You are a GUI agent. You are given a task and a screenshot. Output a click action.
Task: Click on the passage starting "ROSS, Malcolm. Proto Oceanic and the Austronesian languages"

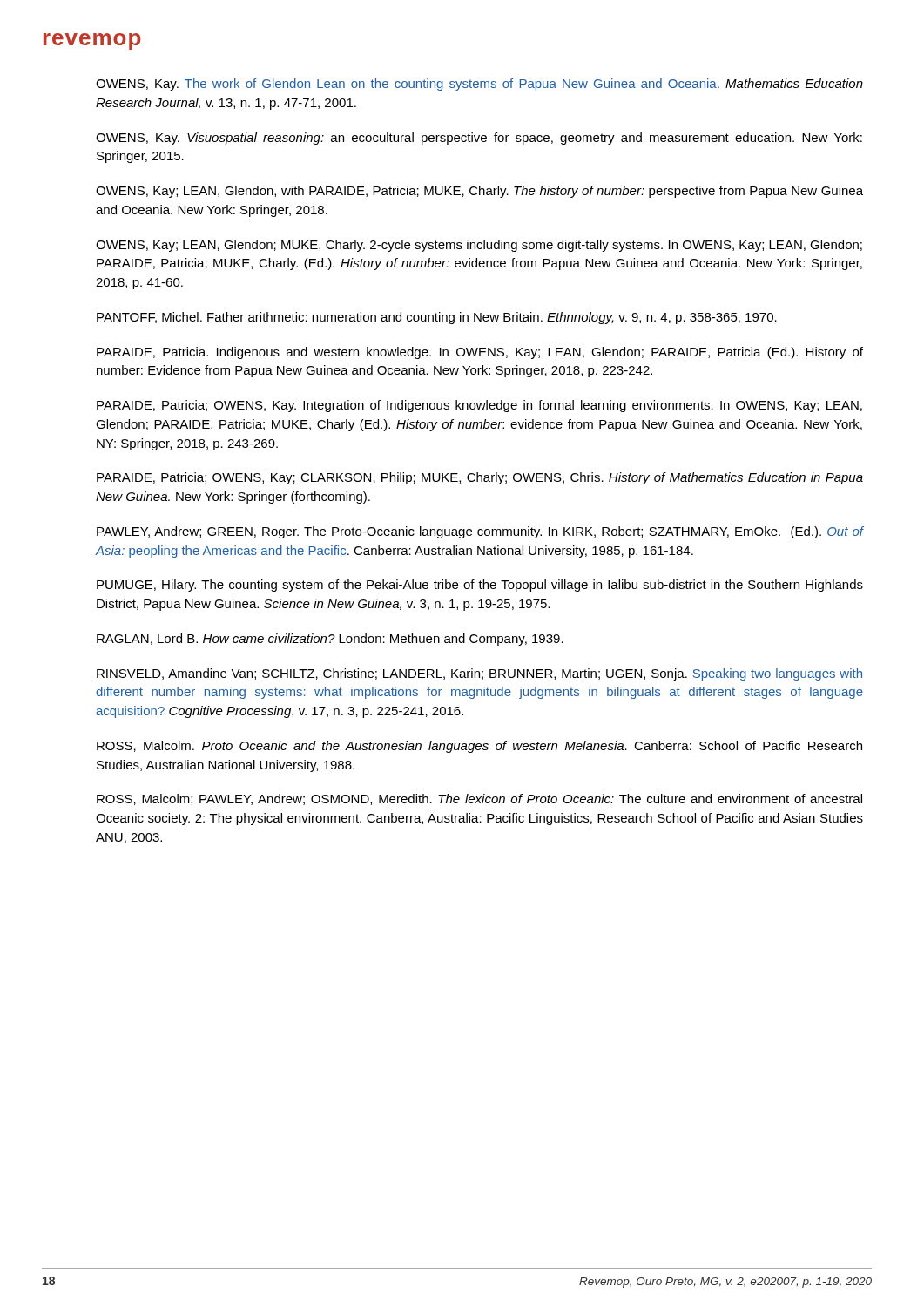tap(479, 755)
